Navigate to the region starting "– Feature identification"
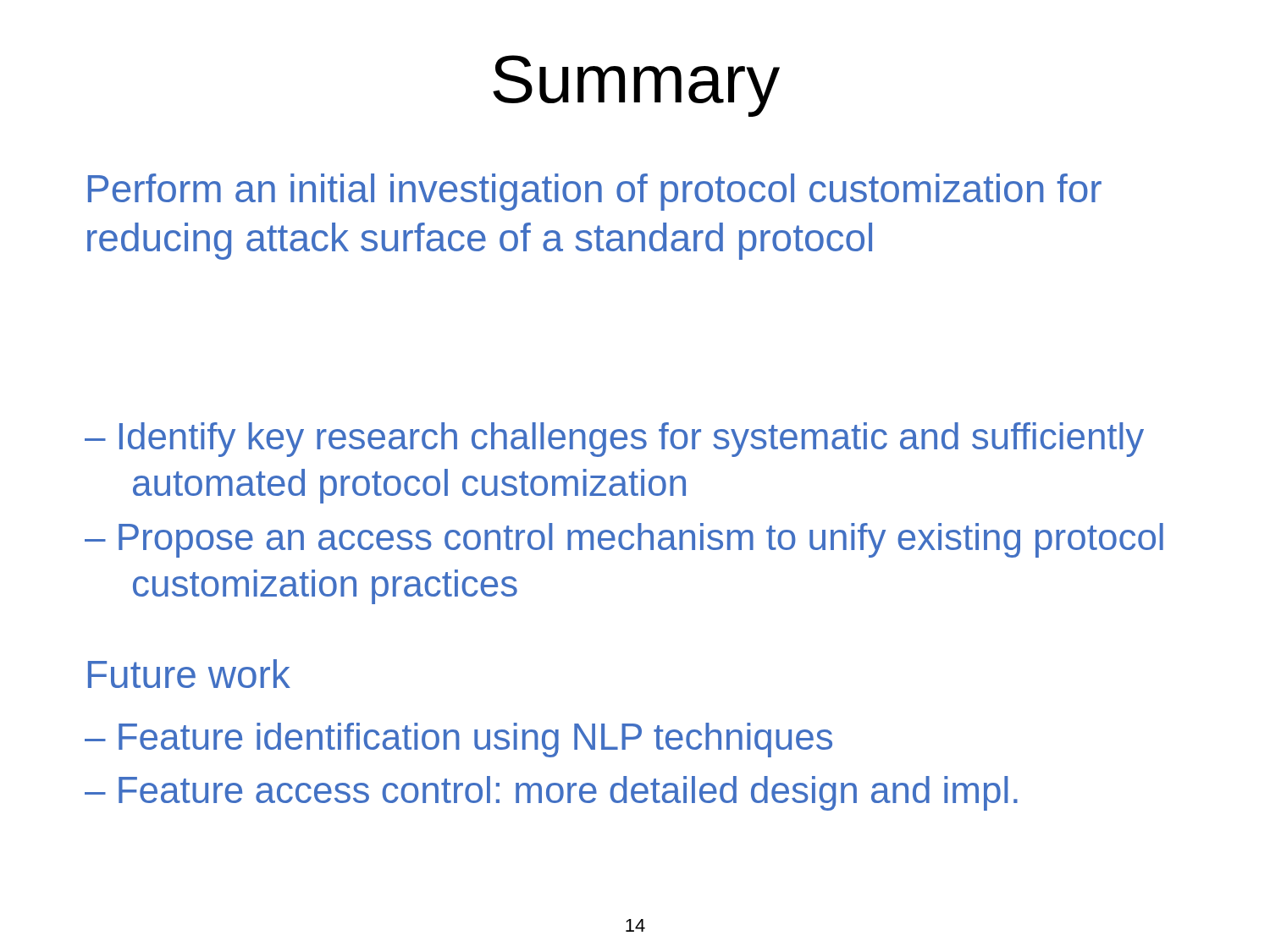The image size is (1270, 952). tap(459, 737)
